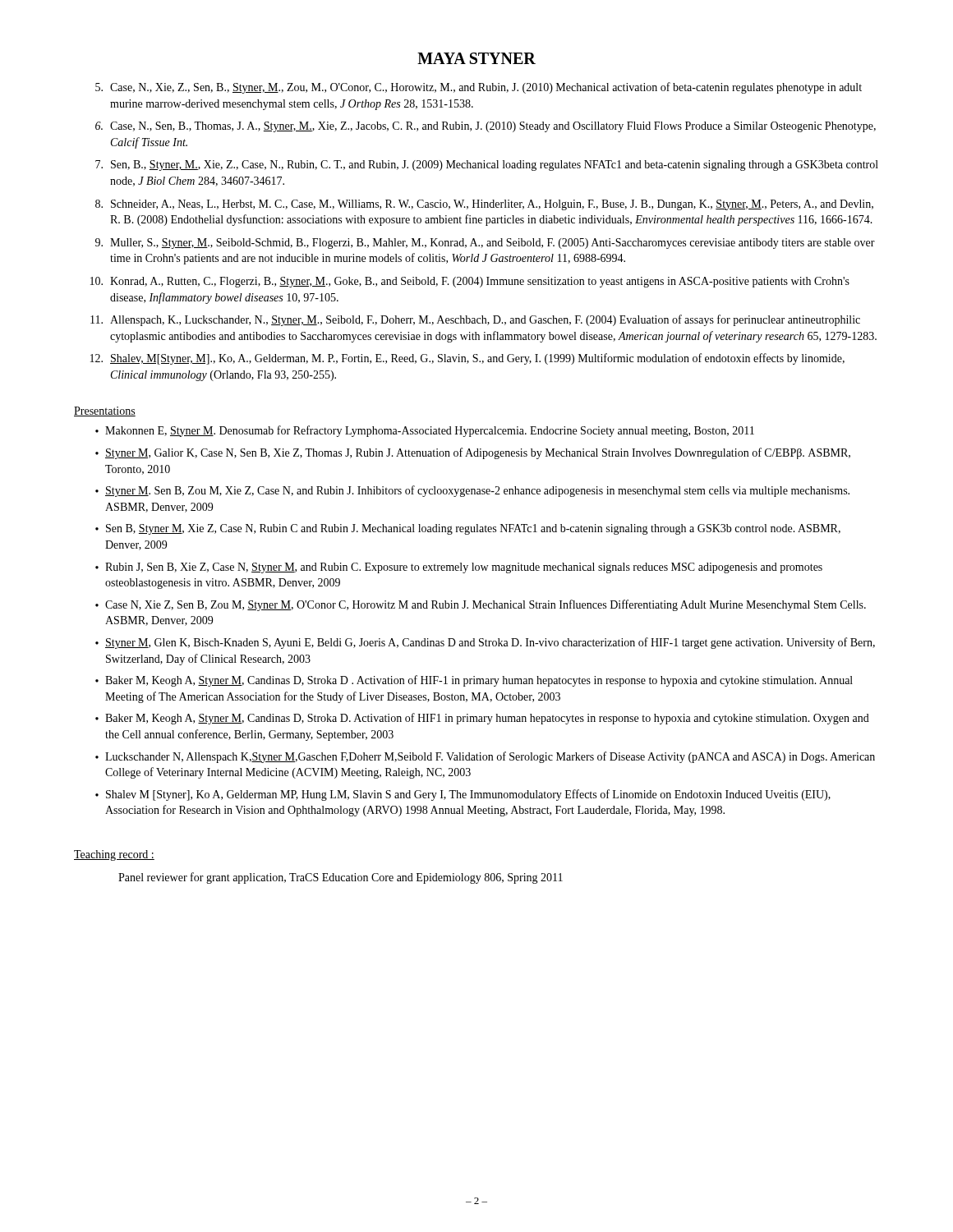The width and height of the screenshot is (953, 1232).
Task: Locate the block of text that opens with "8. Schneider, A., Neas, L.,"
Action: [476, 212]
